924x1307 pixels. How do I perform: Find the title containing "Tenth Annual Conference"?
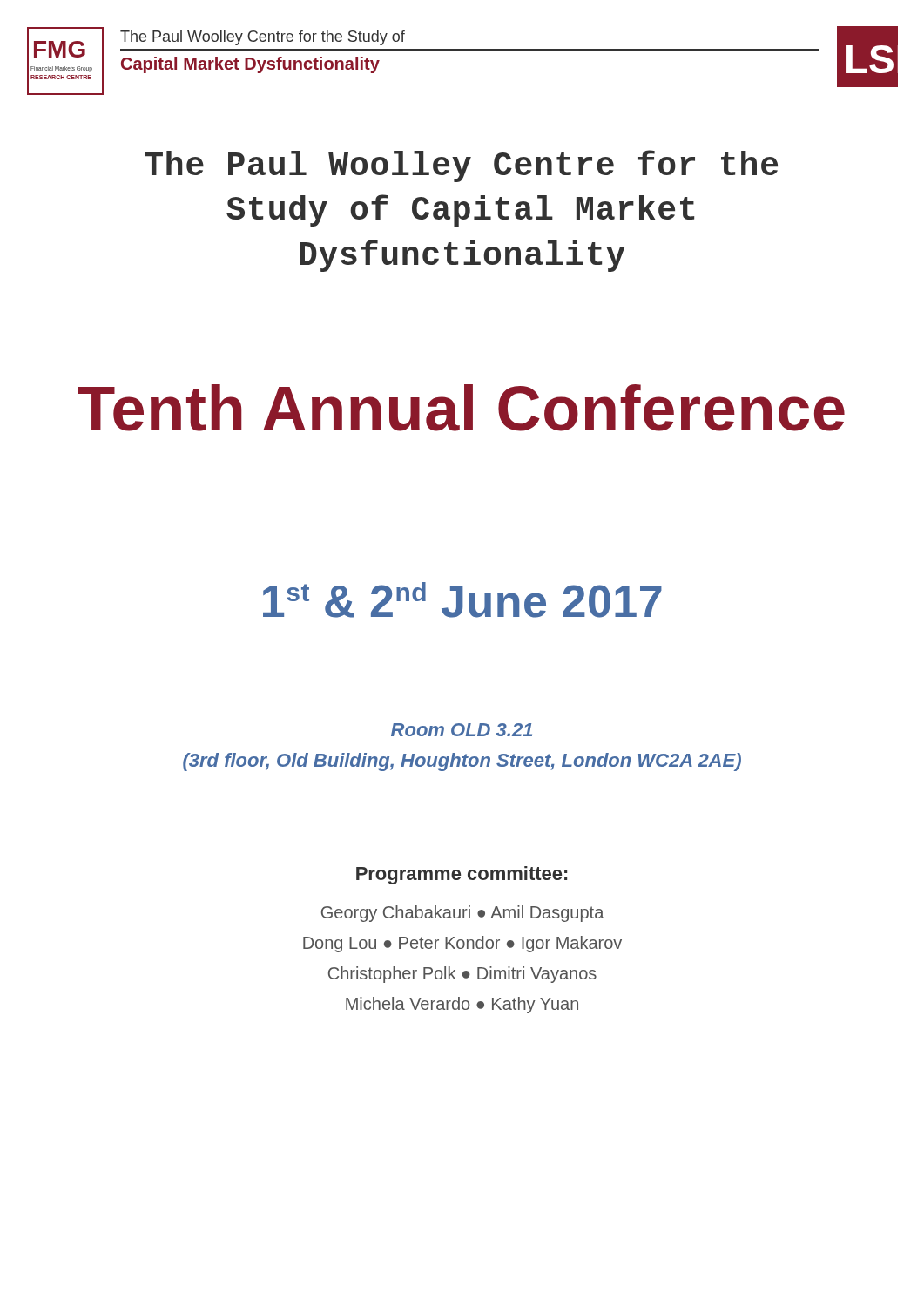pyautogui.click(x=462, y=409)
